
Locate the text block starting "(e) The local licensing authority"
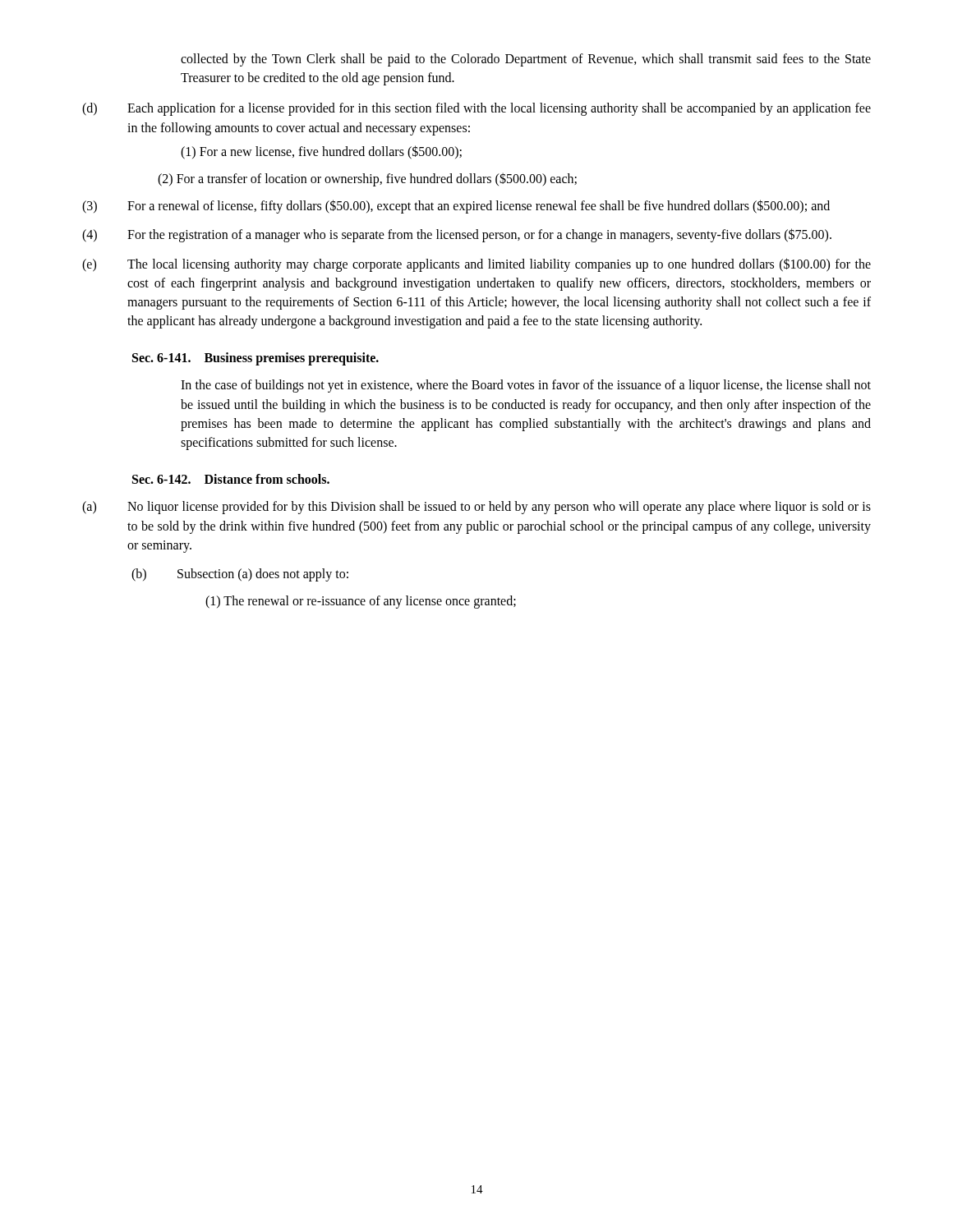(476, 292)
